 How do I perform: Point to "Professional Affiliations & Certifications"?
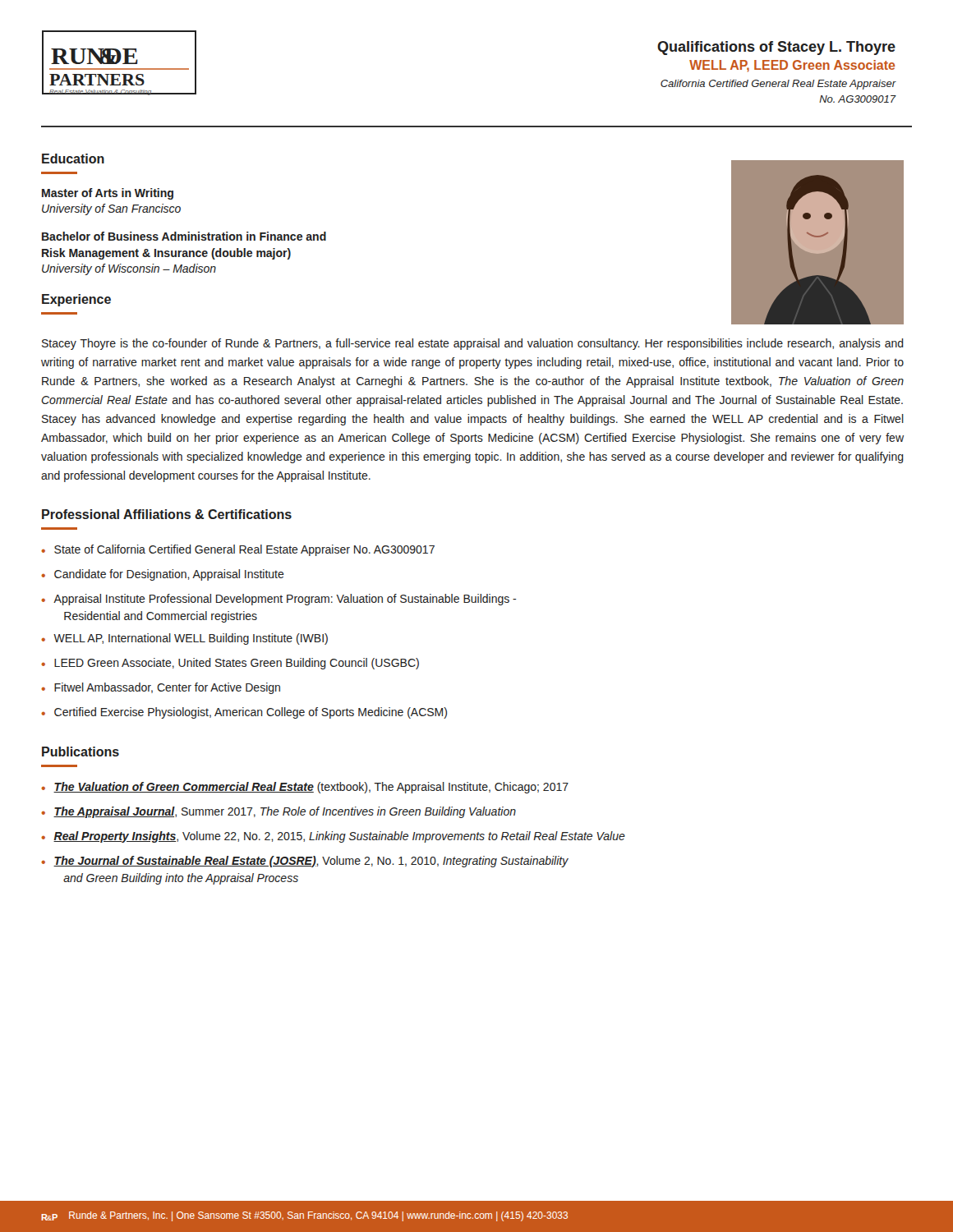(x=167, y=514)
